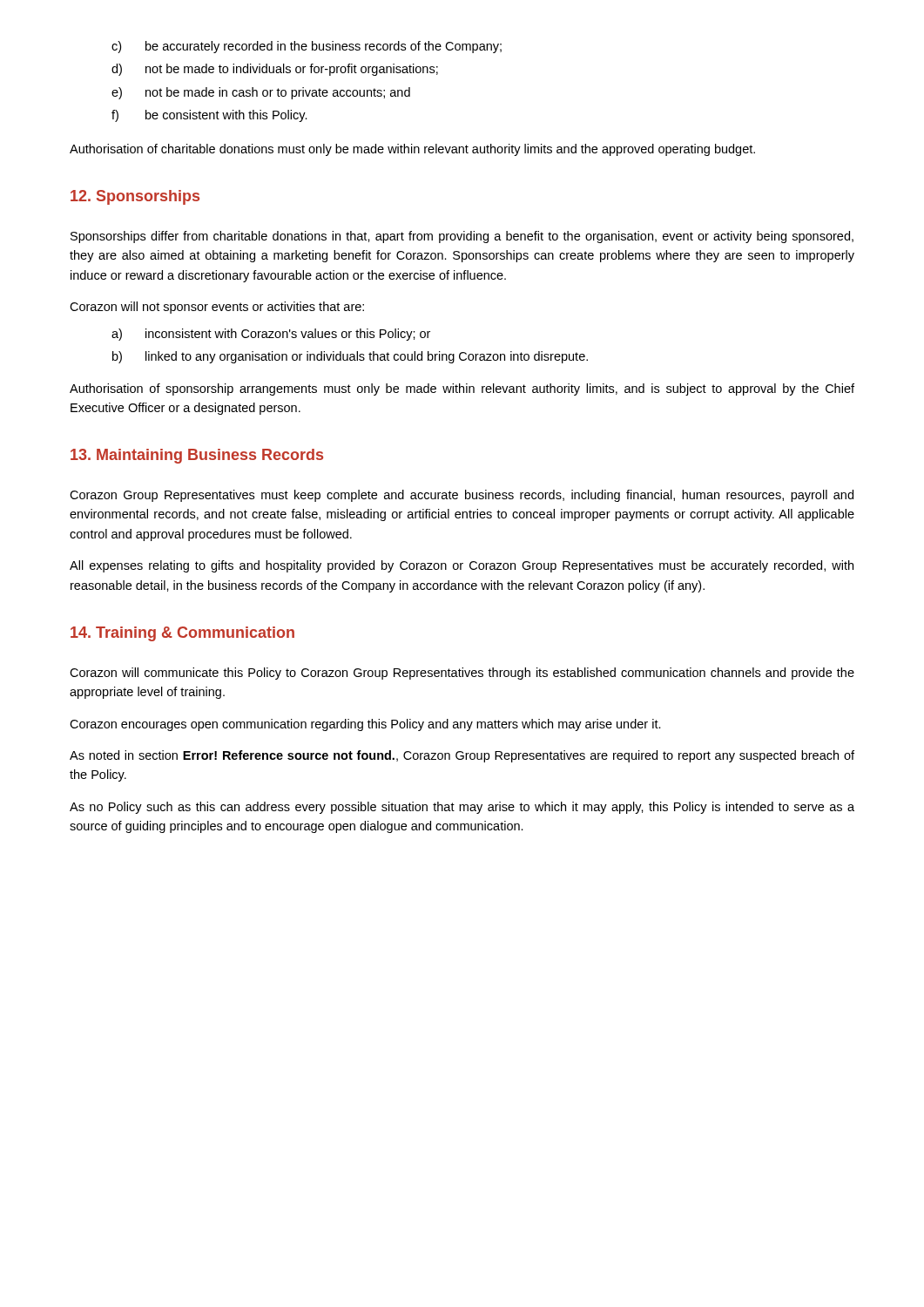Select the text starting "13. Maintaining Business Records"
This screenshot has width=924, height=1307.
(x=197, y=455)
